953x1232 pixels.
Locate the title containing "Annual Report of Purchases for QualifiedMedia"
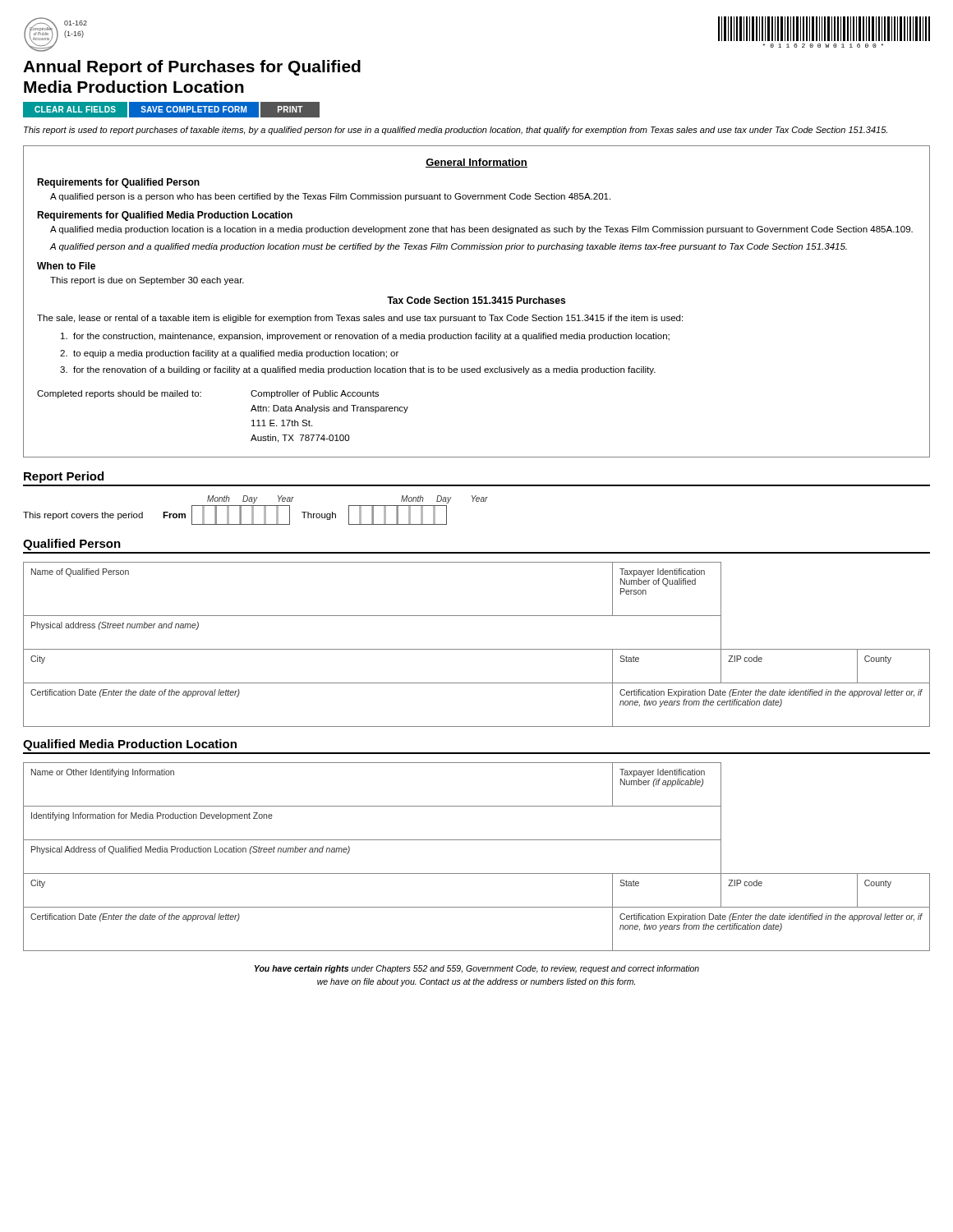pos(192,68)
